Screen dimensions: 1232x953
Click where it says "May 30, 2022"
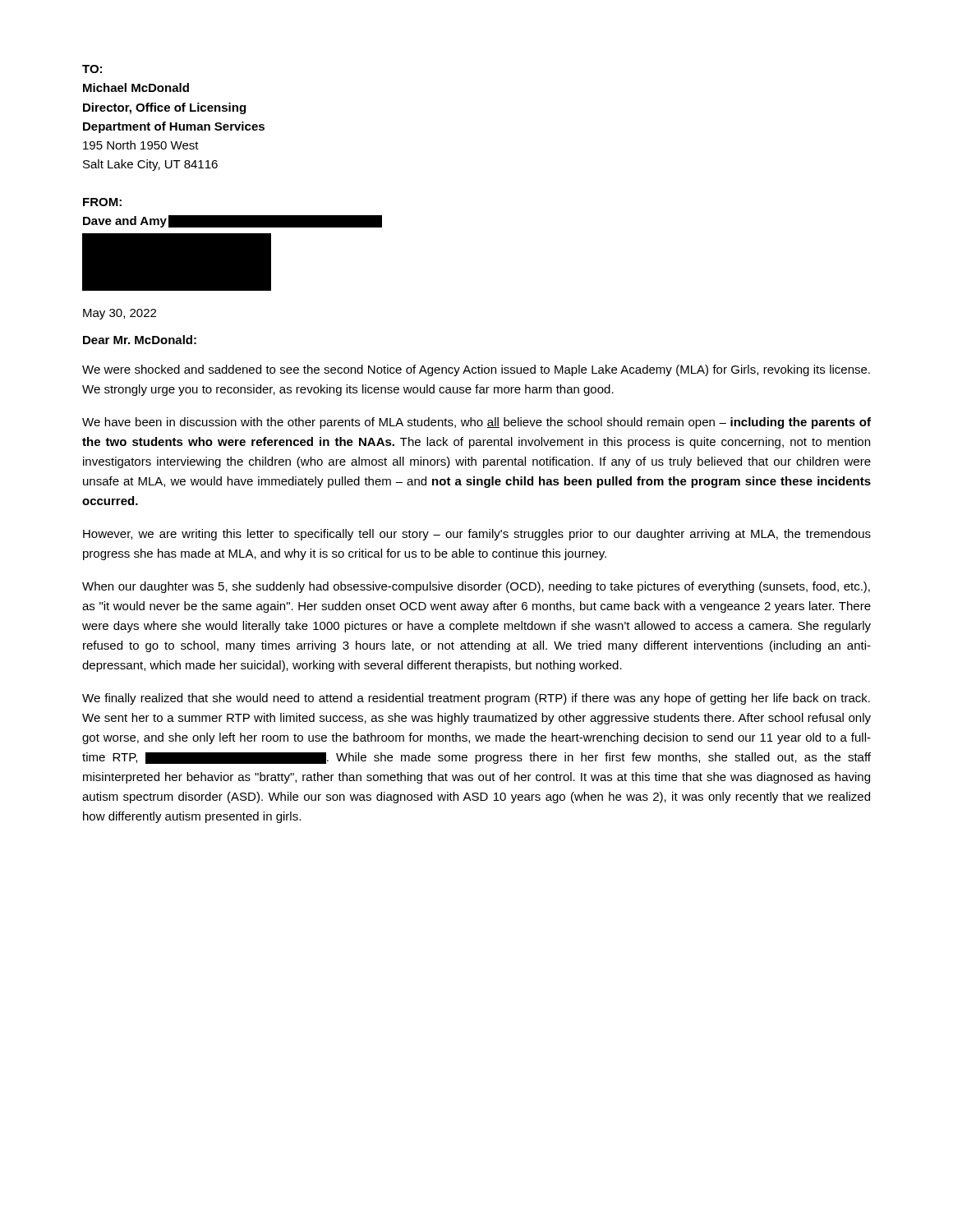coord(120,312)
